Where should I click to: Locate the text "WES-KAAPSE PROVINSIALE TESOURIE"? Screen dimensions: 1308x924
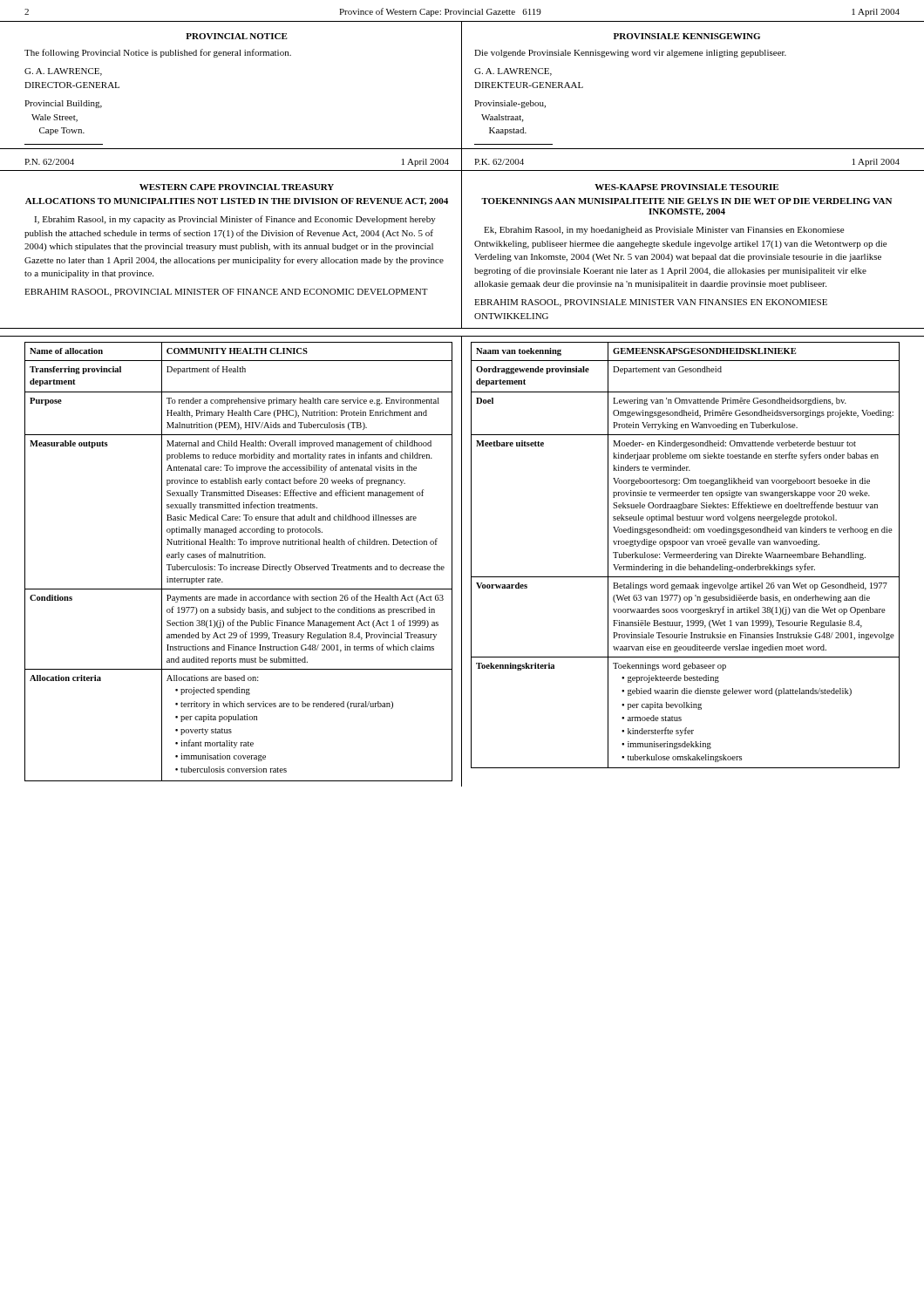687,187
